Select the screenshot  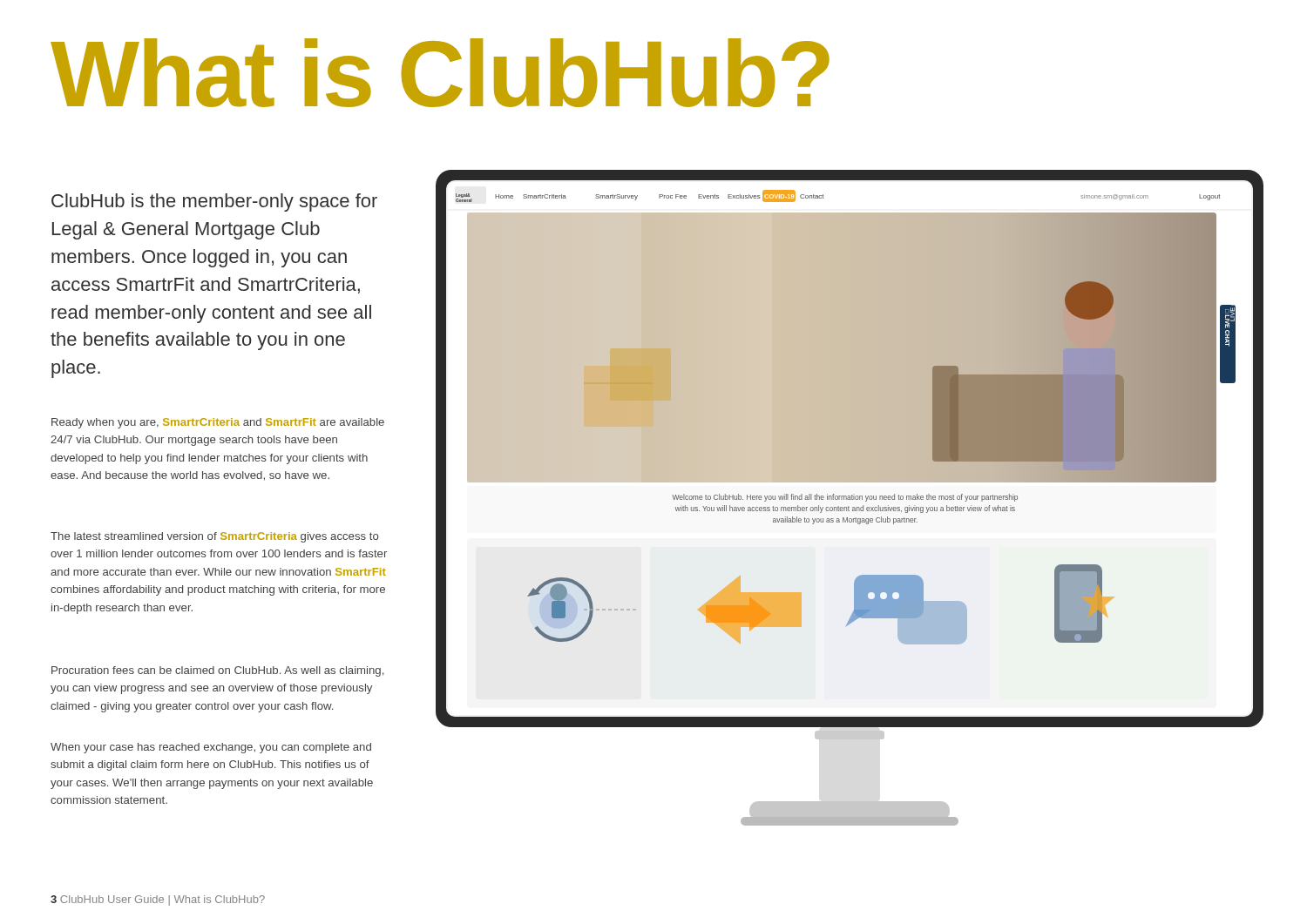click(x=850, y=518)
